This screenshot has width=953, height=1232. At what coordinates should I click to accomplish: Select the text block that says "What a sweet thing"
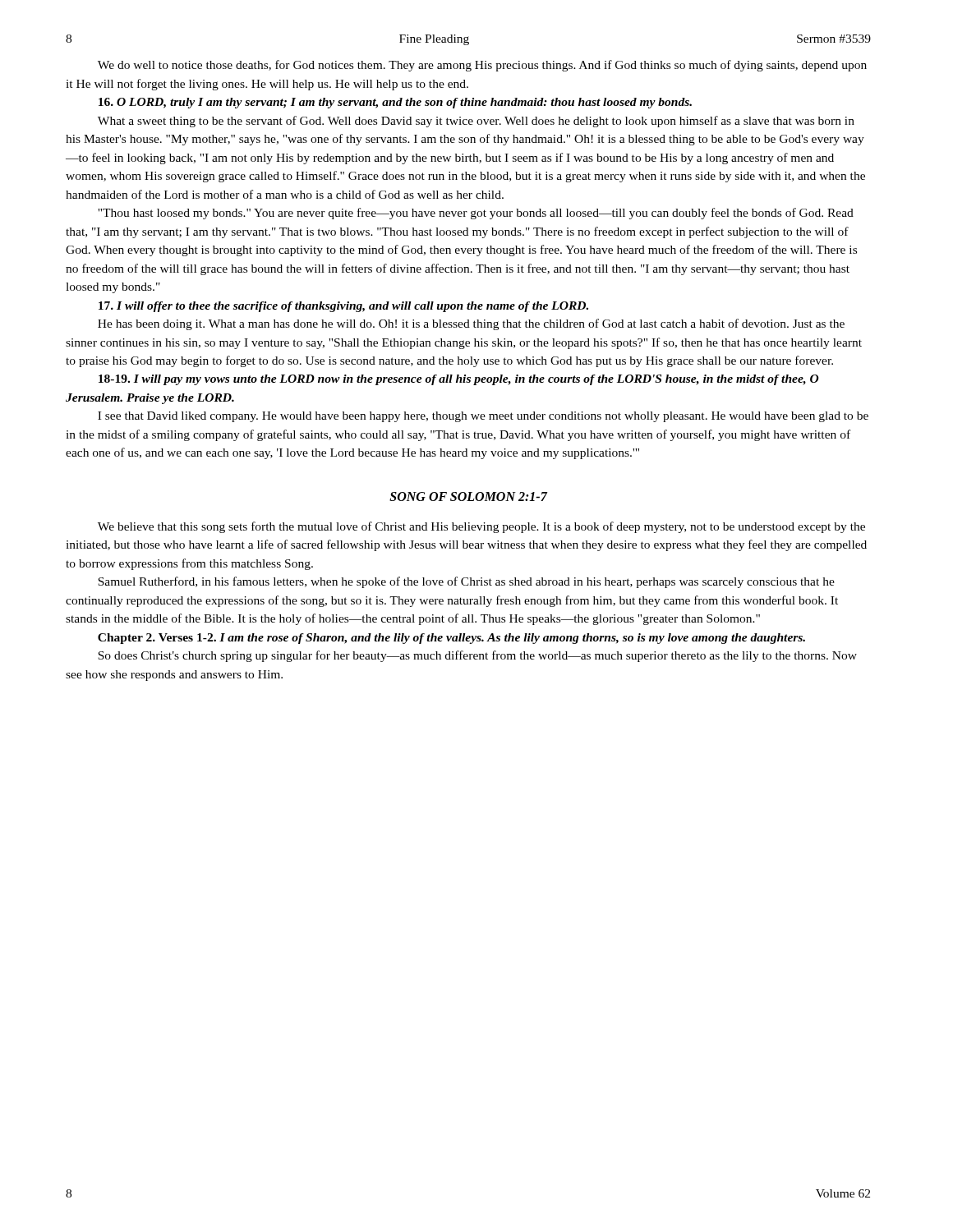click(x=468, y=158)
